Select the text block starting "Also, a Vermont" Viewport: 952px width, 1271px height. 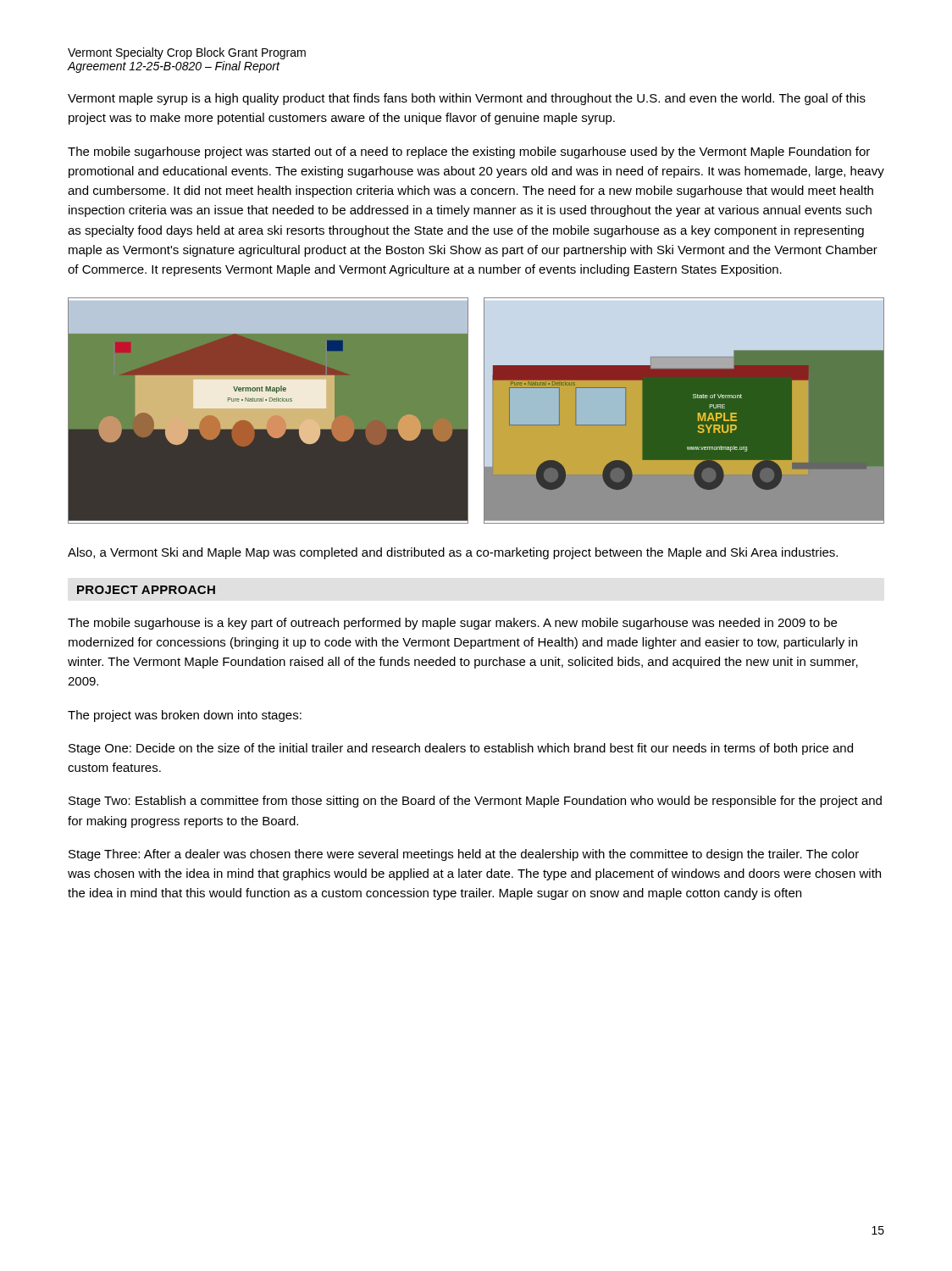(453, 552)
